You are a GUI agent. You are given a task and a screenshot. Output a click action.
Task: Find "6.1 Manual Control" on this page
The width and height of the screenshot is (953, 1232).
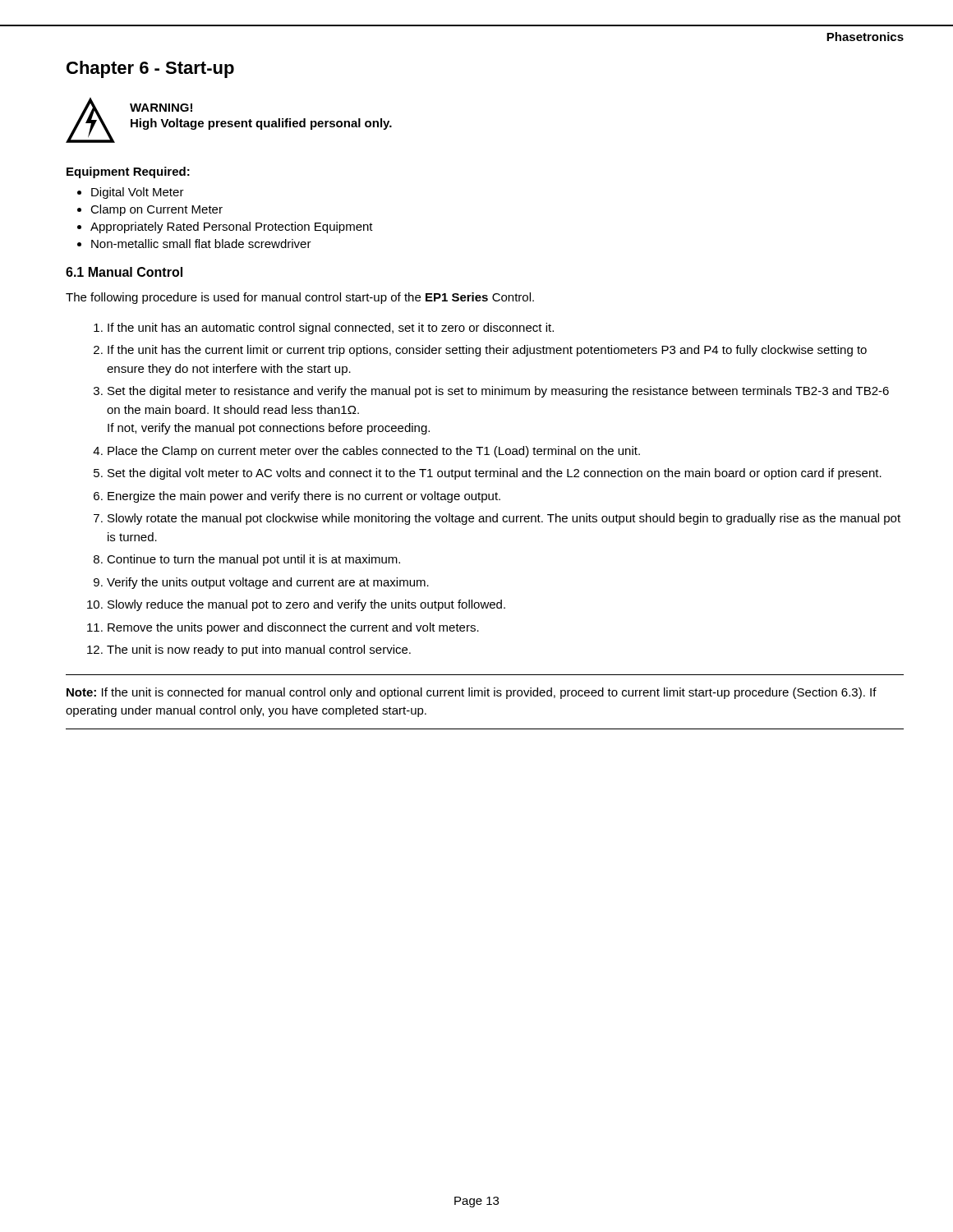click(125, 272)
